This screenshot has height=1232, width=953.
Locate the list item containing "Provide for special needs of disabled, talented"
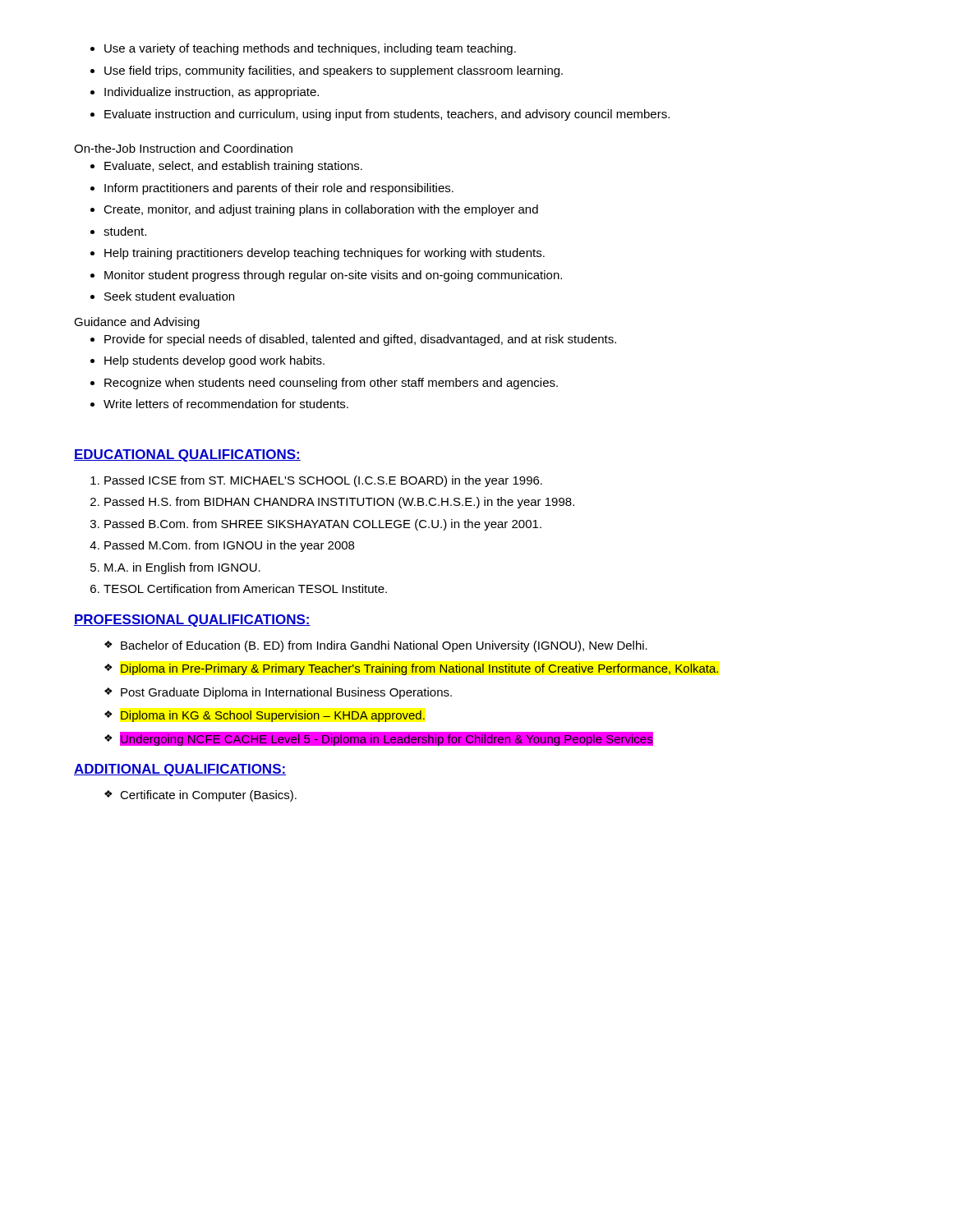coord(476,372)
